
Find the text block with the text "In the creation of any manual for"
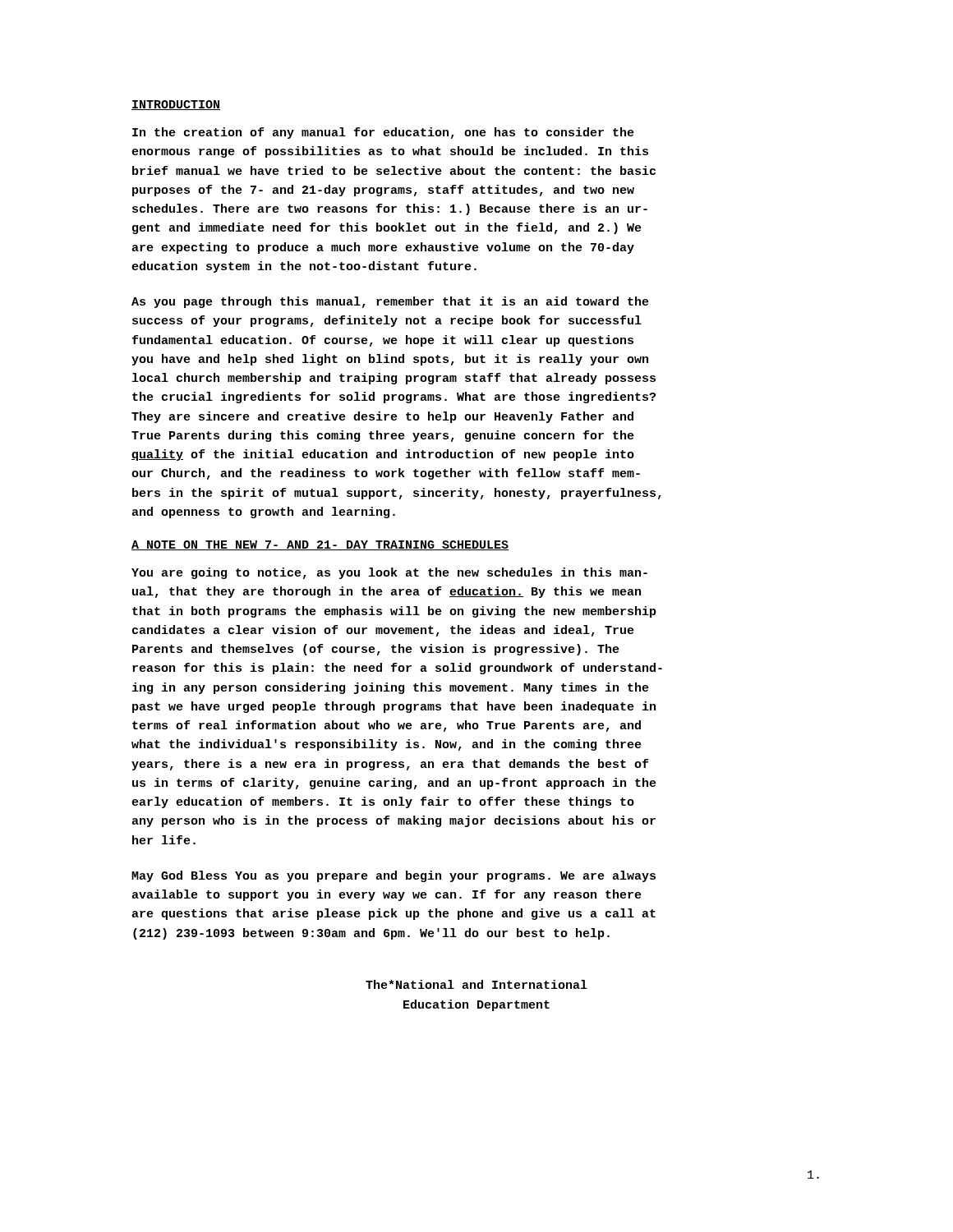pyautogui.click(x=394, y=200)
